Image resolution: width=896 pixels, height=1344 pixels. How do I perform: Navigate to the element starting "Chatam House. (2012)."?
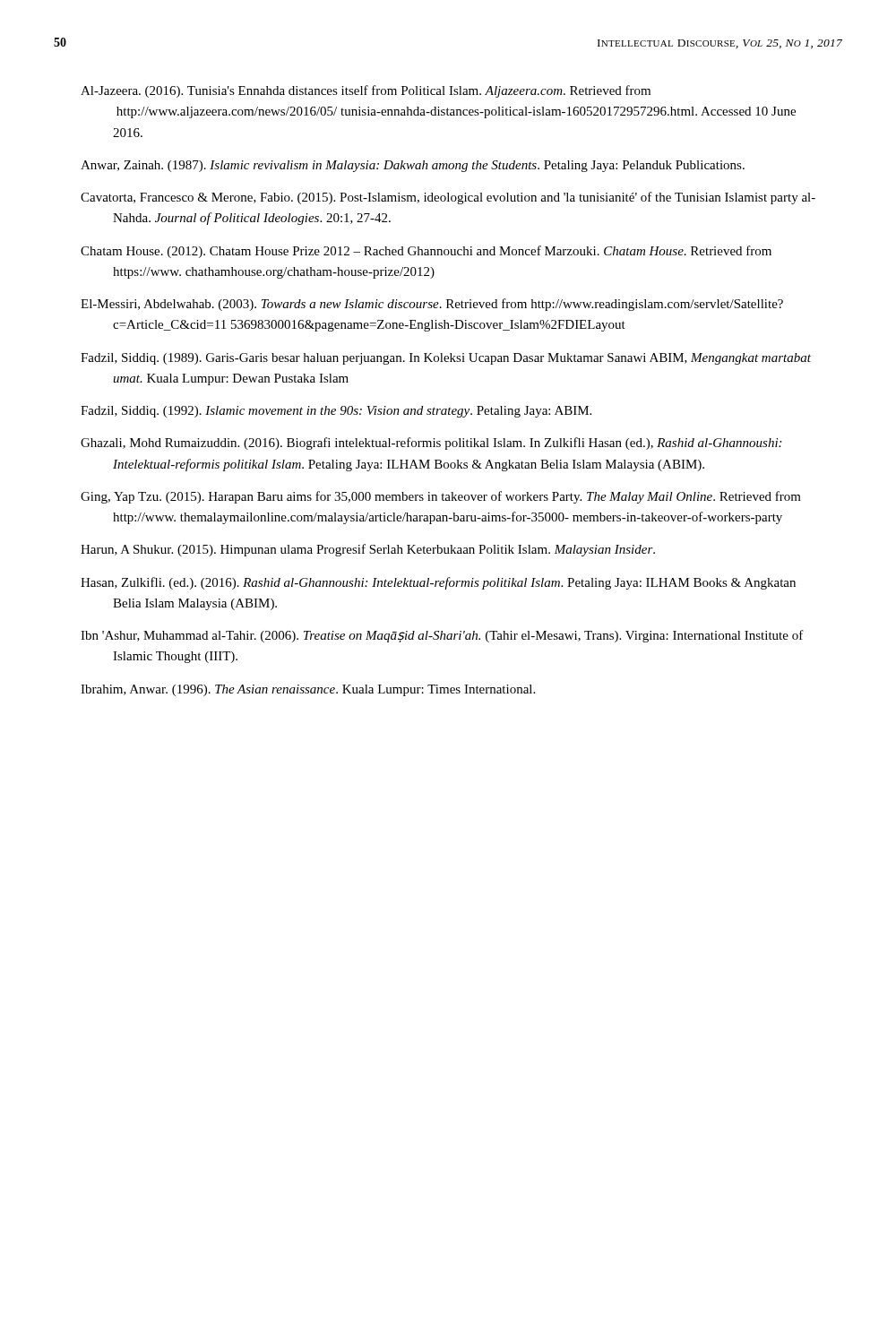pyautogui.click(x=426, y=261)
